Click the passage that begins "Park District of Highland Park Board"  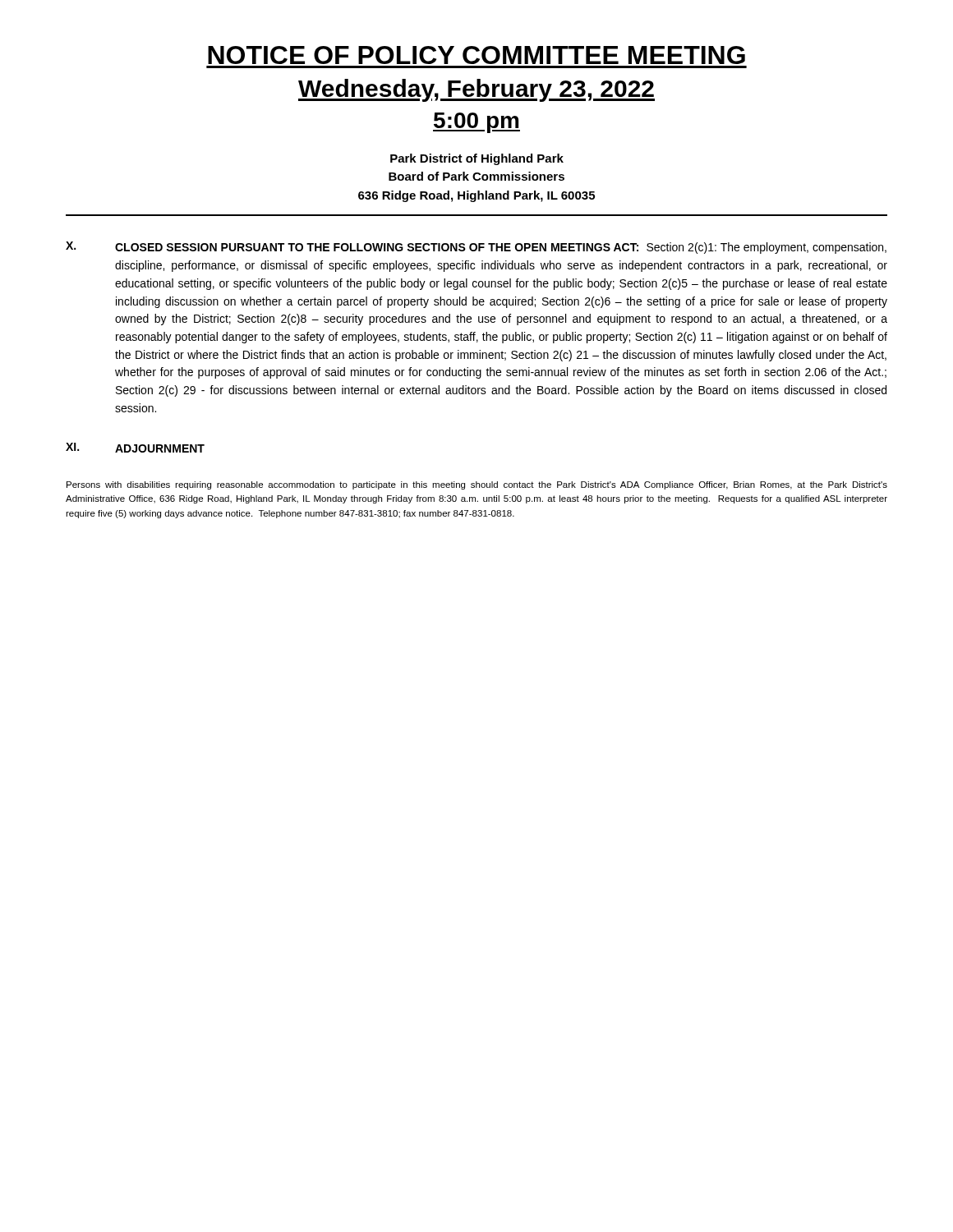point(476,177)
